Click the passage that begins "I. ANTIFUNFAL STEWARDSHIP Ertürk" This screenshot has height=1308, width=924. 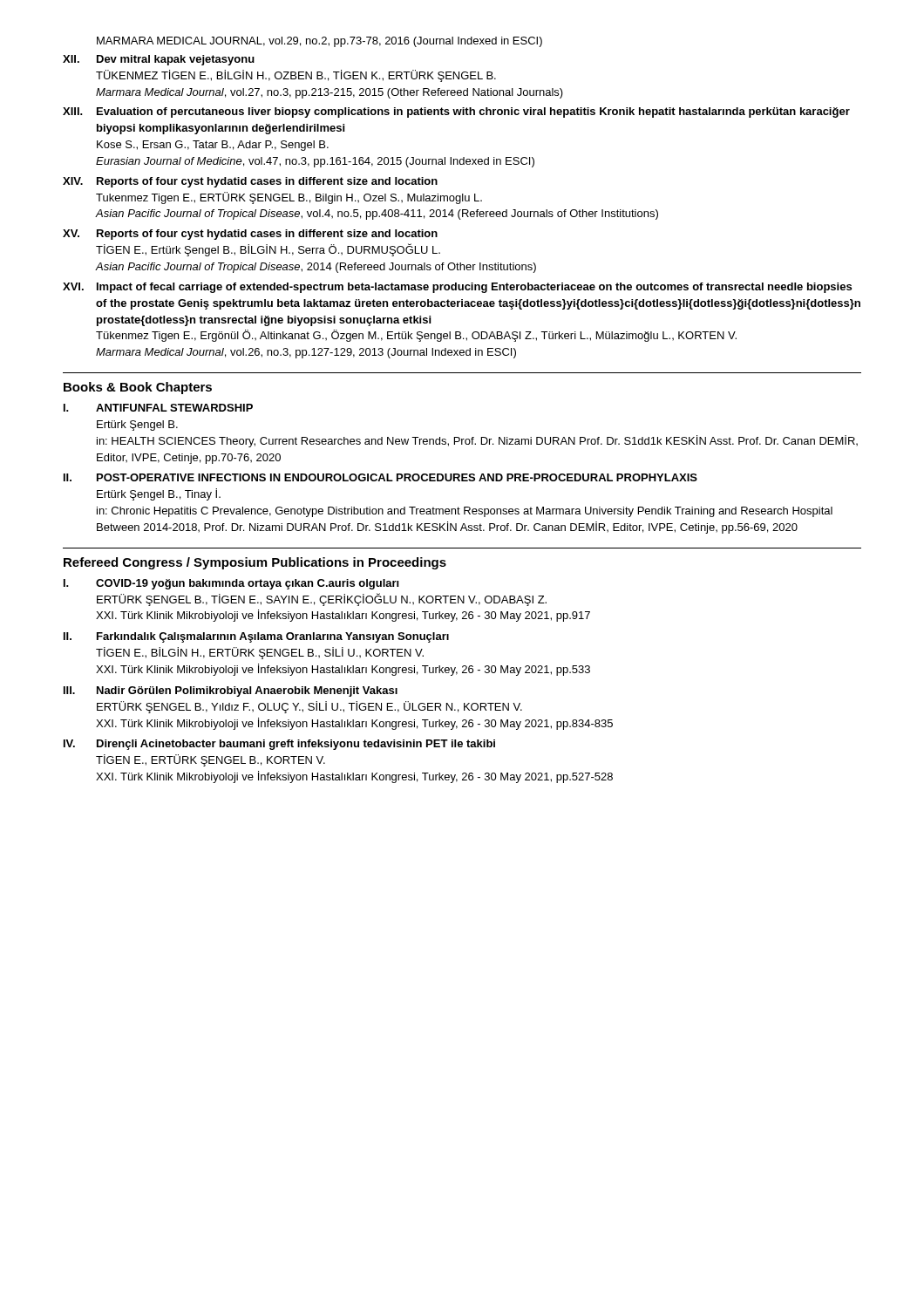462,433
